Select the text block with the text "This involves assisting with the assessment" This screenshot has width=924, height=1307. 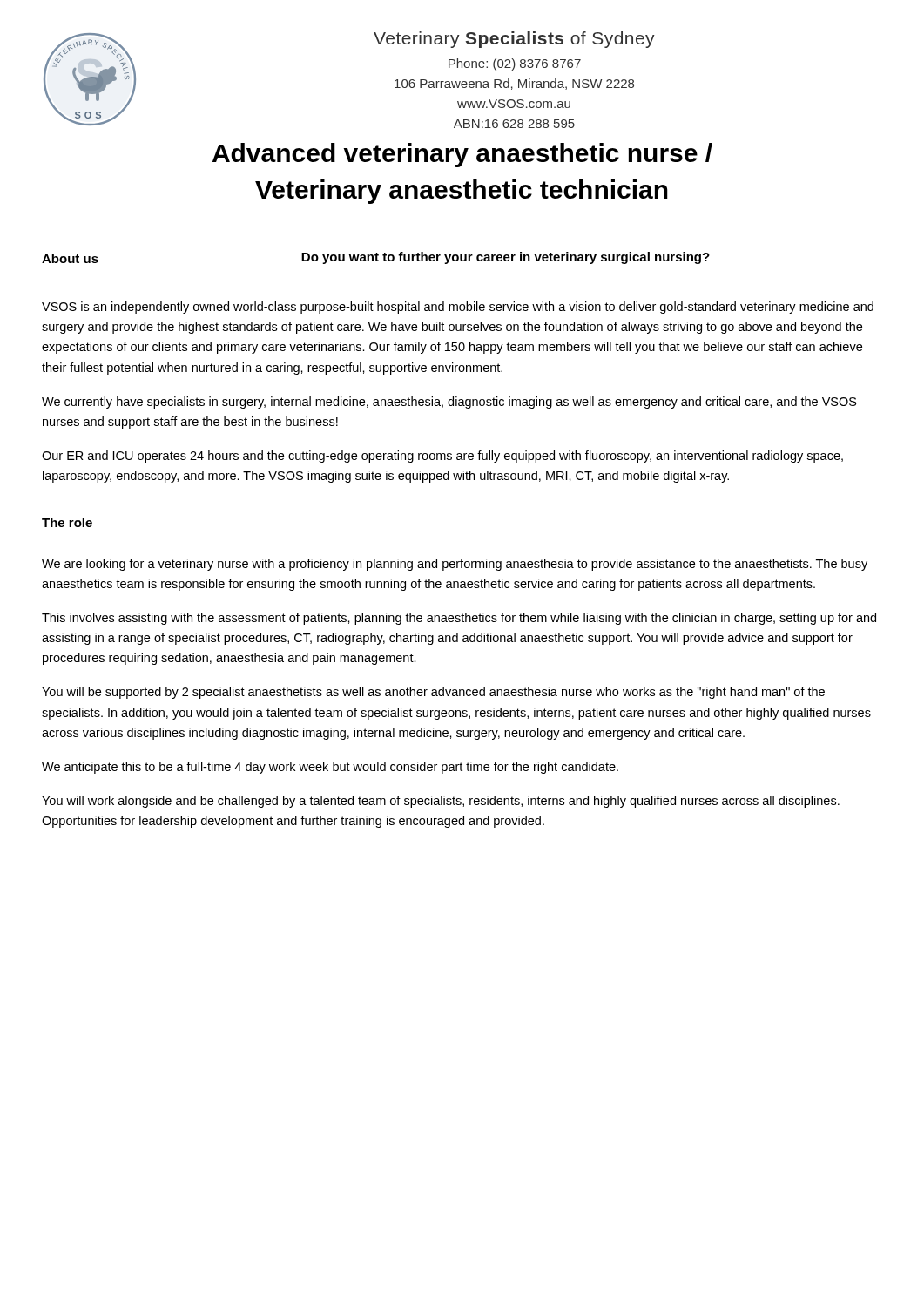459,638
